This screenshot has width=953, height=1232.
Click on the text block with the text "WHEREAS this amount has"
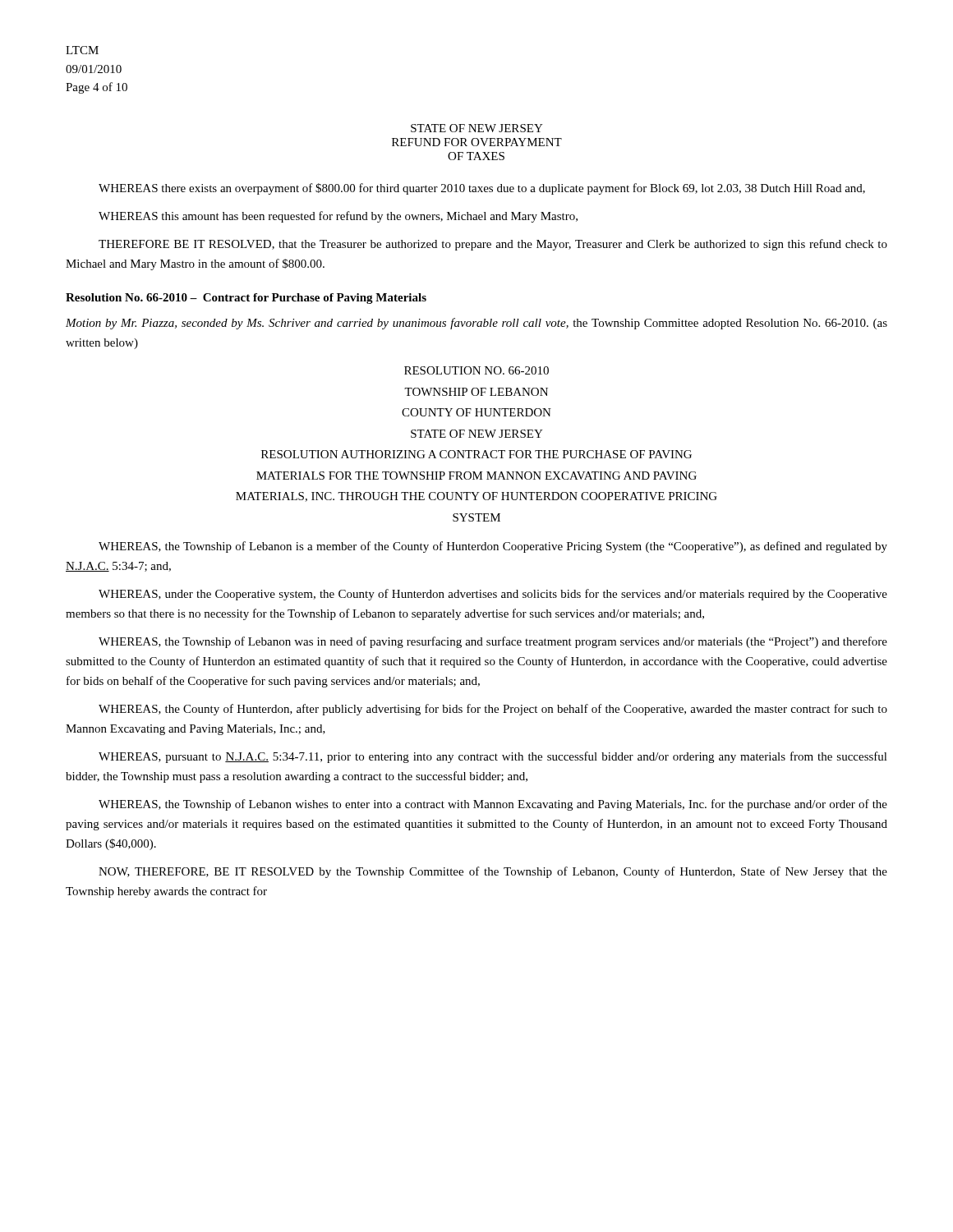click(x=338, y=216)
